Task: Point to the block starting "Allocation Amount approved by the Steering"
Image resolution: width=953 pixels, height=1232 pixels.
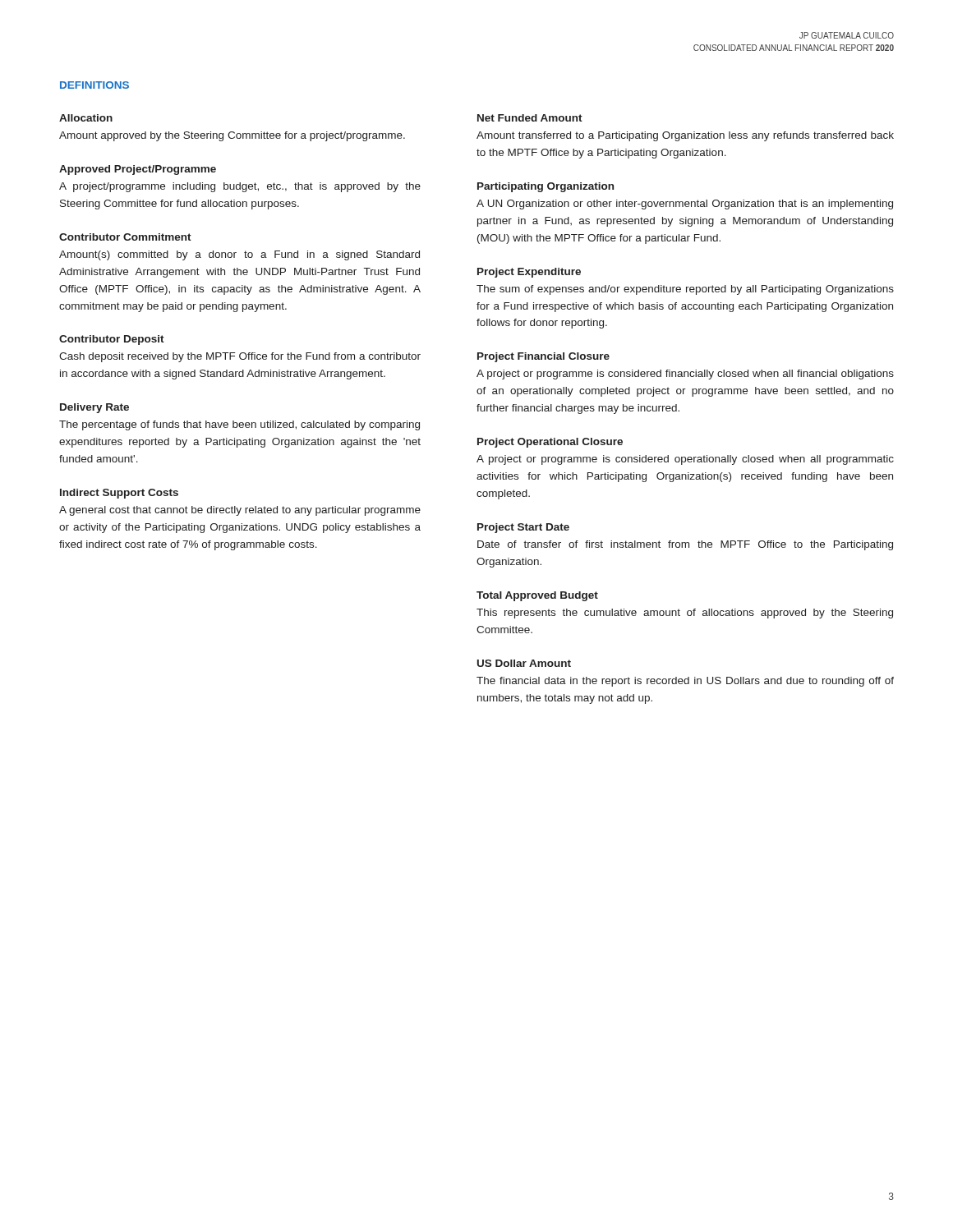Action: pos(240,128)
